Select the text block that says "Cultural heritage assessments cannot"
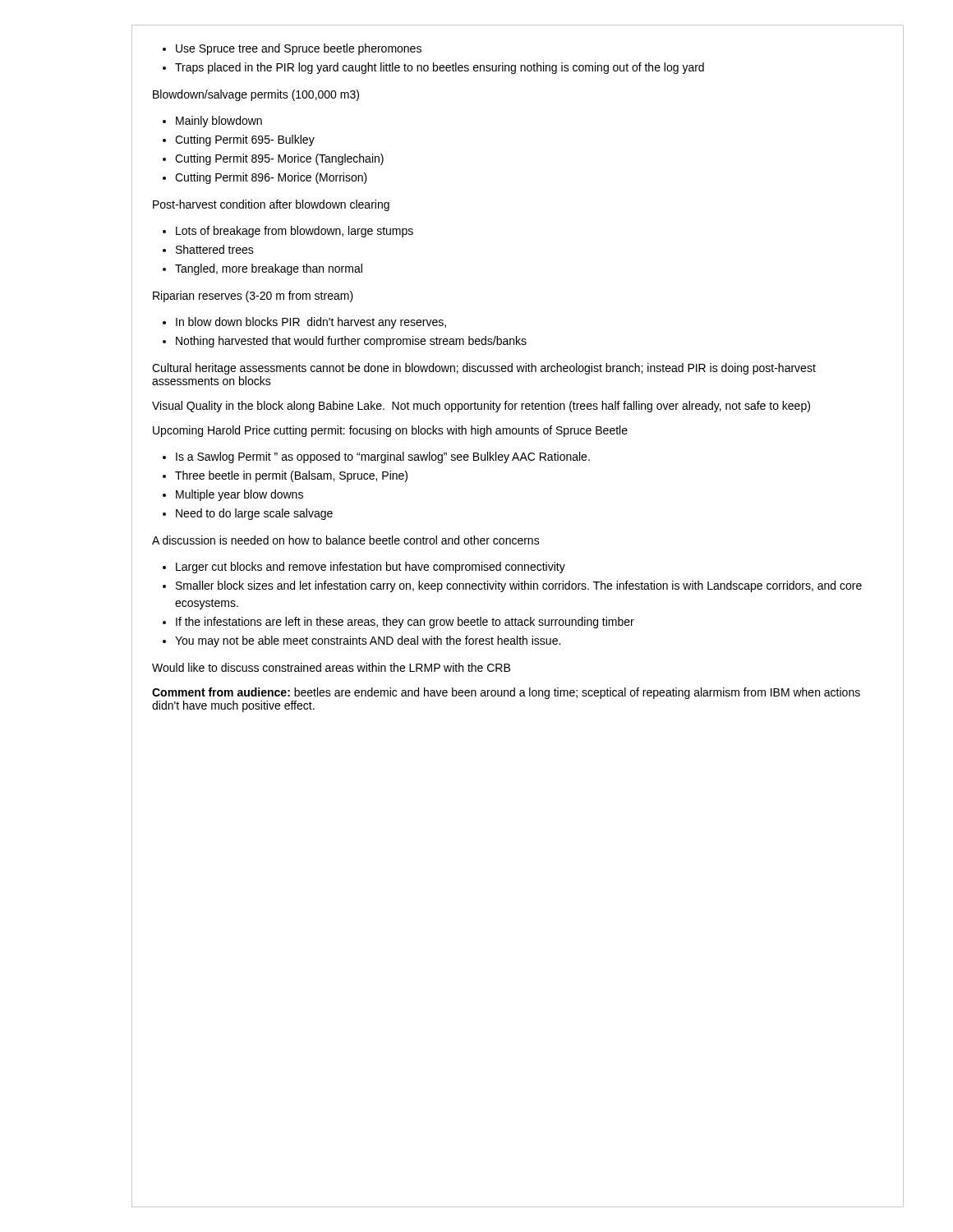953x1232 pixels. pyautogui.click(x=518, y=375)
